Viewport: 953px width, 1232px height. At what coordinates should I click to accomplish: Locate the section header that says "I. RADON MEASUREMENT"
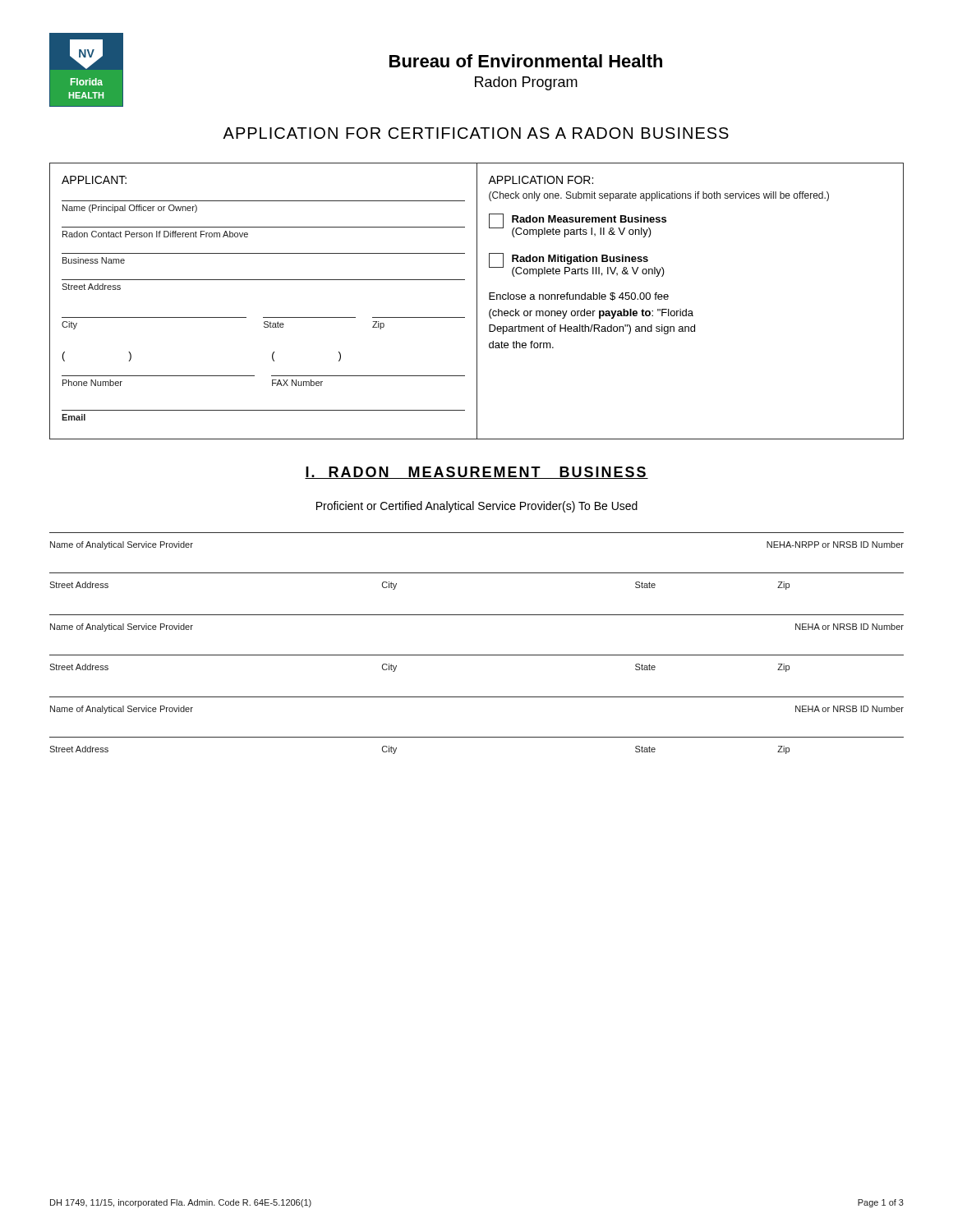[x=476, y=472]
